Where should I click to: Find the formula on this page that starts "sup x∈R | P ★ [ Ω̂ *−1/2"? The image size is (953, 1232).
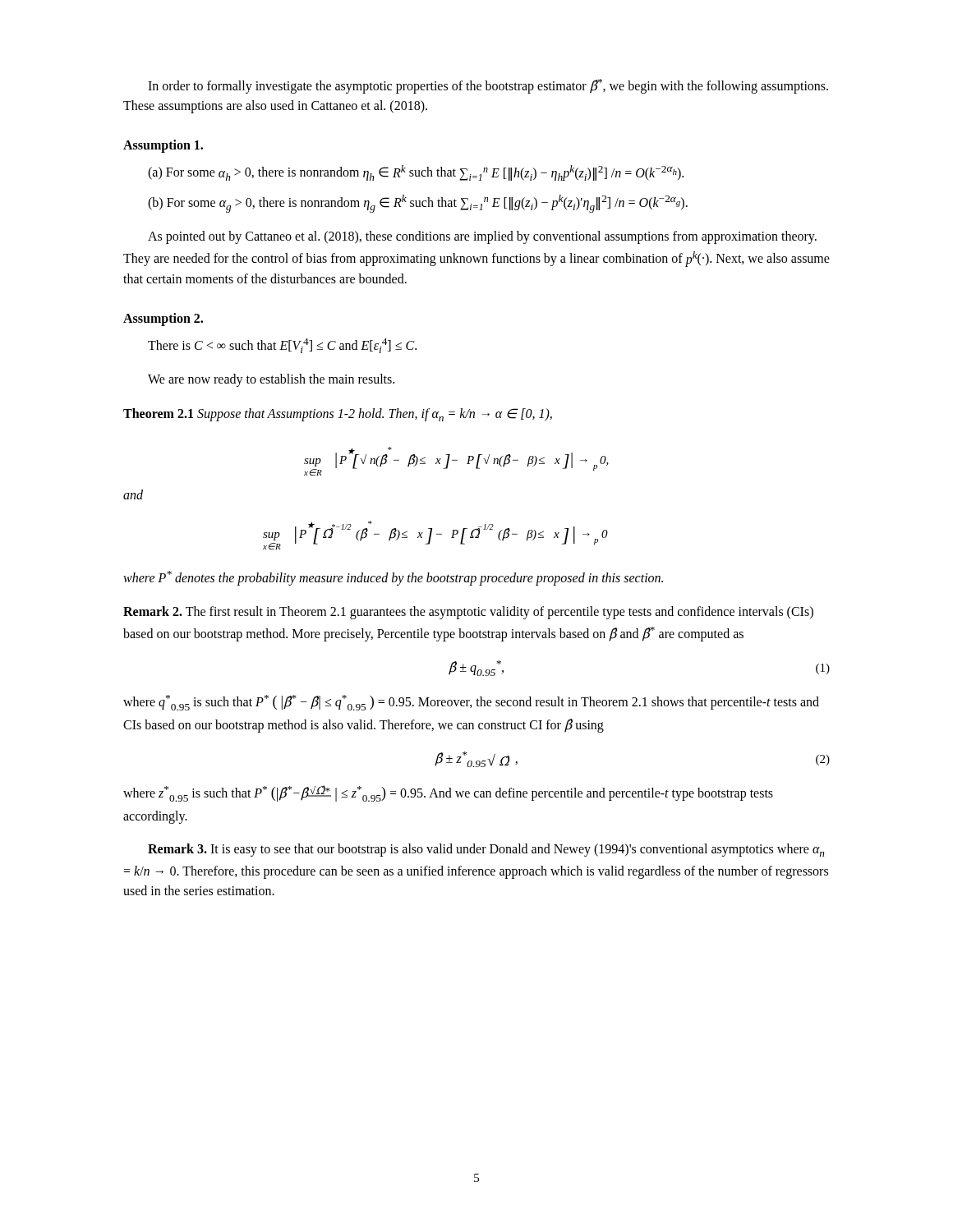476,535
